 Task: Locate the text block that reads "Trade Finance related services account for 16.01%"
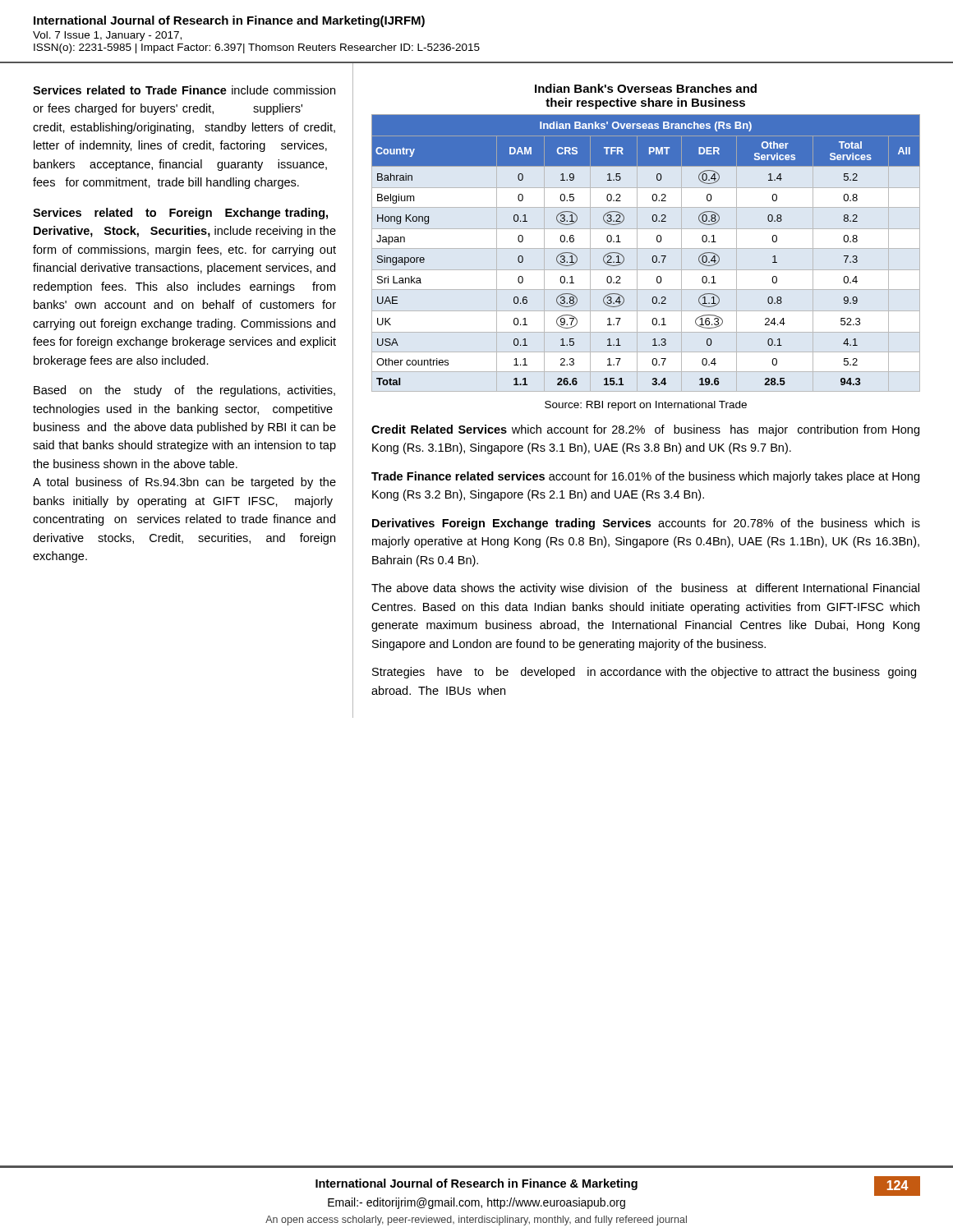646,486
